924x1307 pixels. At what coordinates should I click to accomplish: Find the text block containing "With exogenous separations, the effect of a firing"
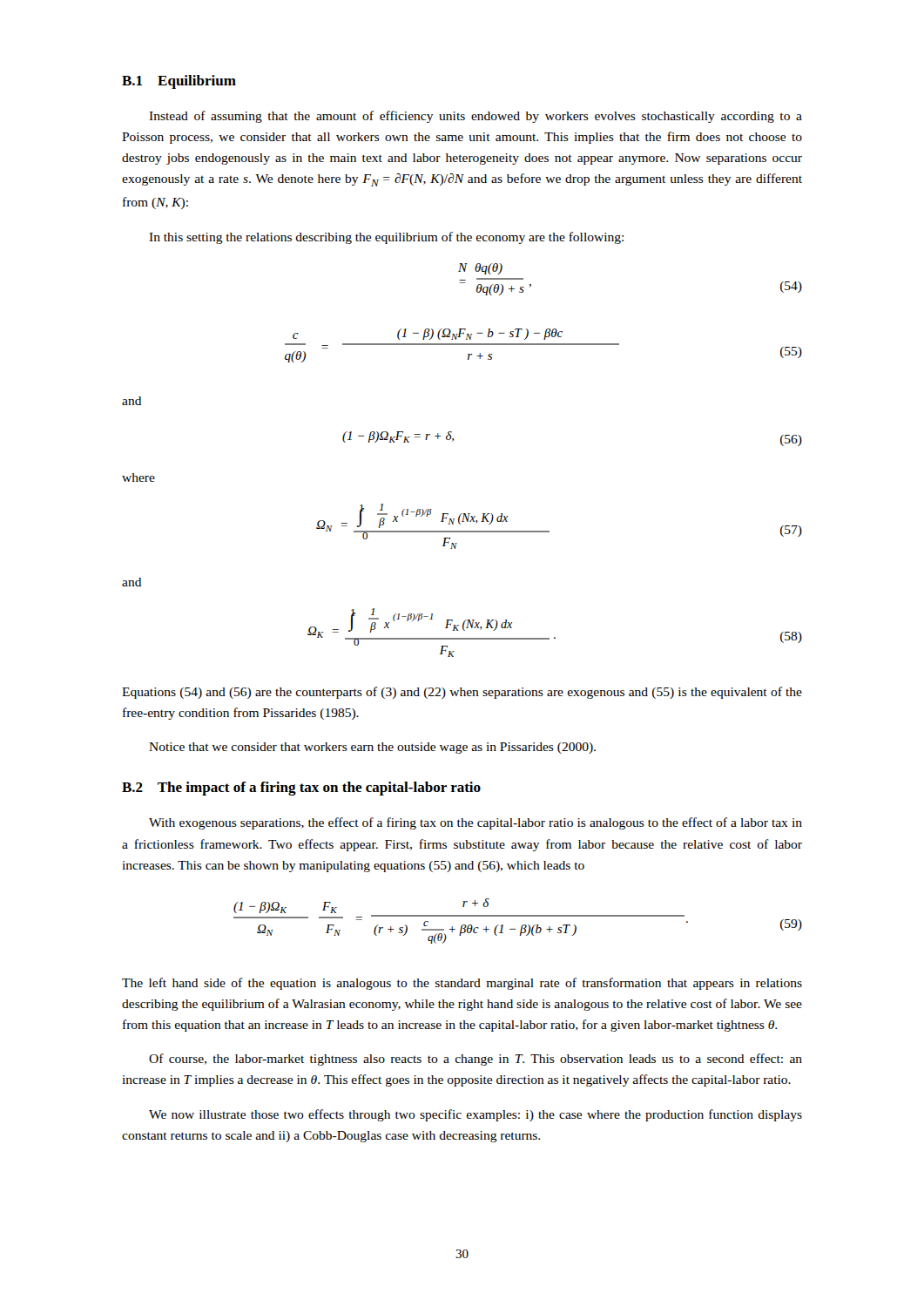click(x=462, y=844)
